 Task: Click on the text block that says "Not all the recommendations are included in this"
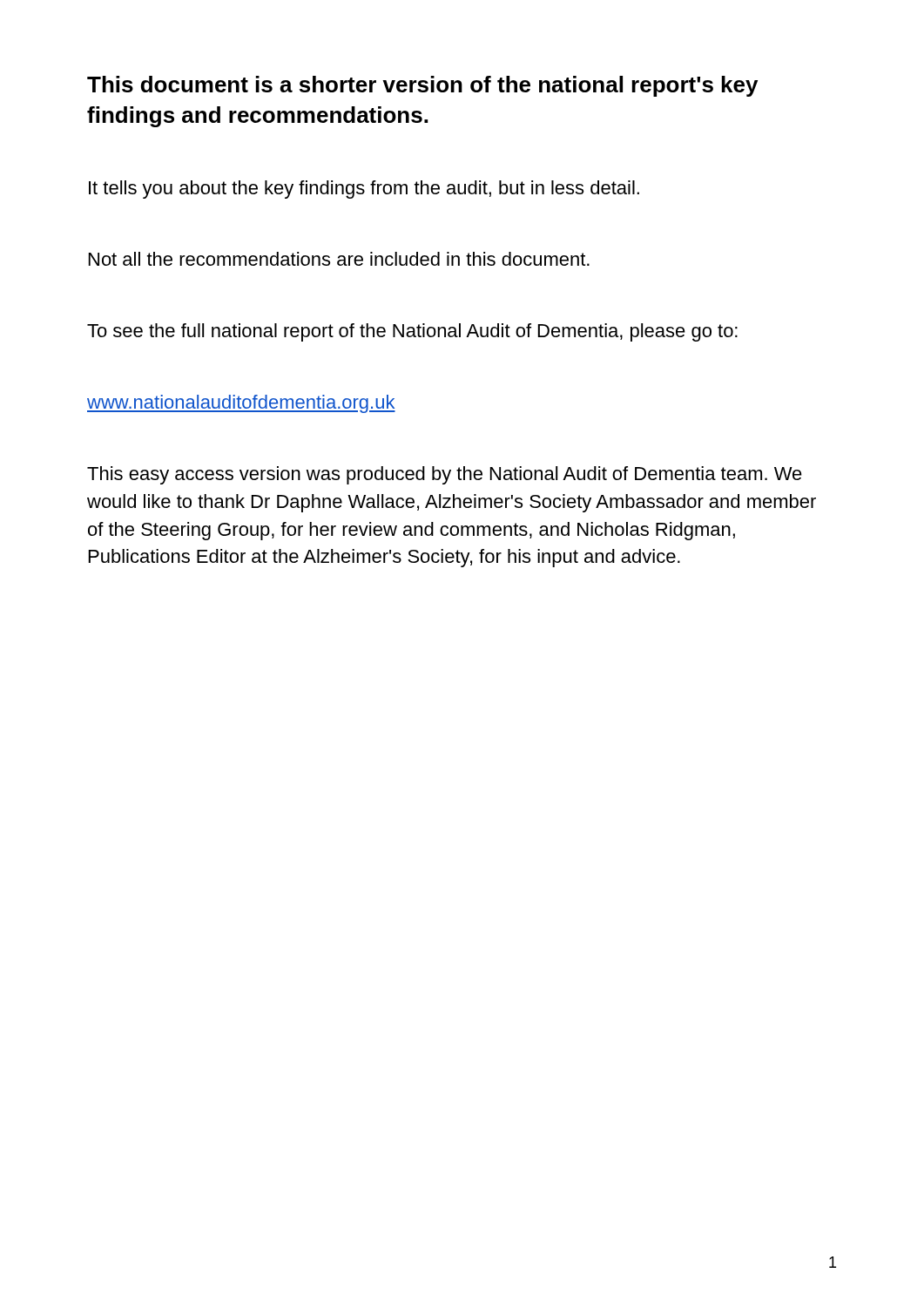click(x=339, y=259)
